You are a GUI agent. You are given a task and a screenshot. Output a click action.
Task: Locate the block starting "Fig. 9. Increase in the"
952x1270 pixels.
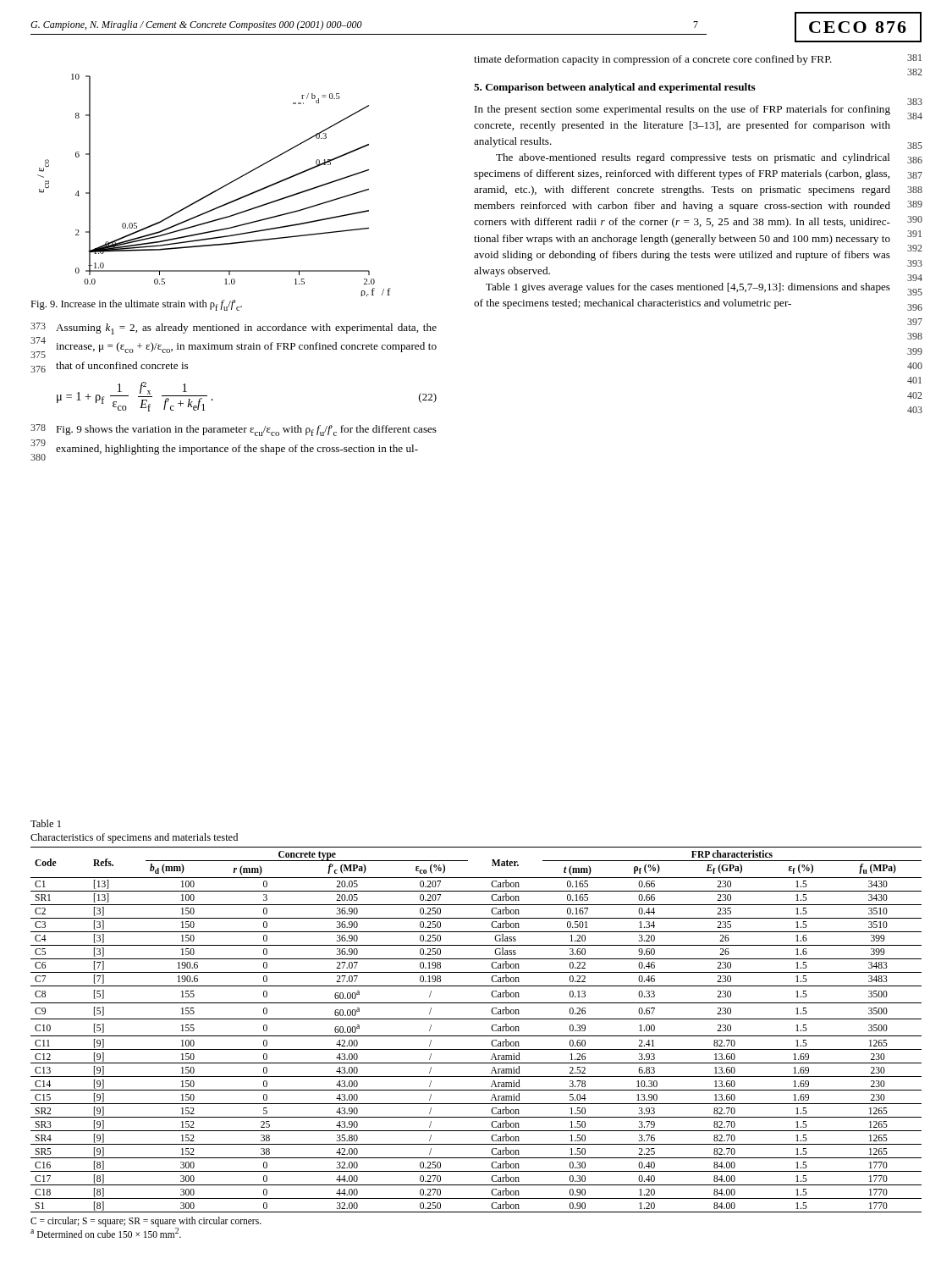point(137,305)
